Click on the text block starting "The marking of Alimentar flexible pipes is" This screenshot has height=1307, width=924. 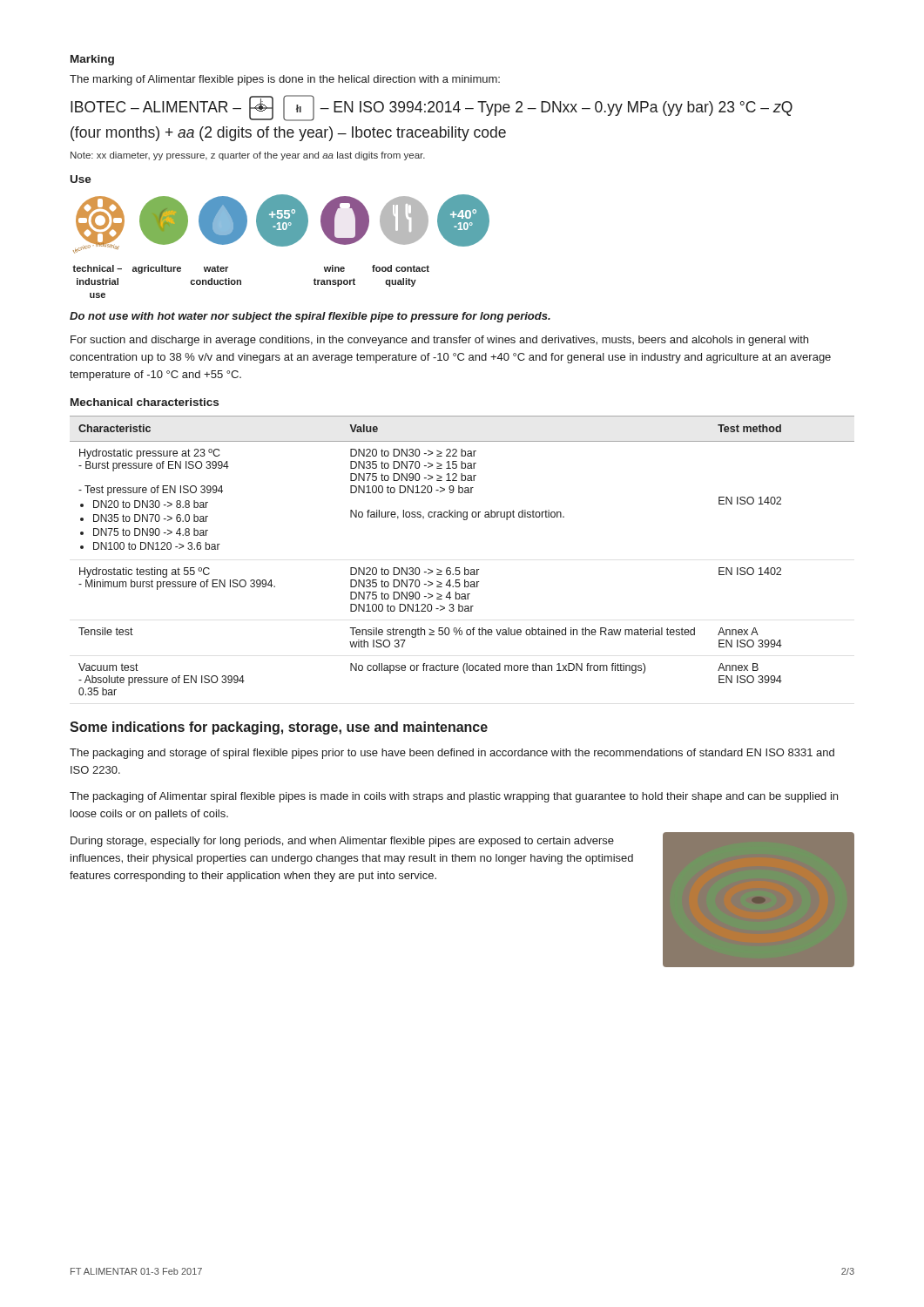pos(285,79)
